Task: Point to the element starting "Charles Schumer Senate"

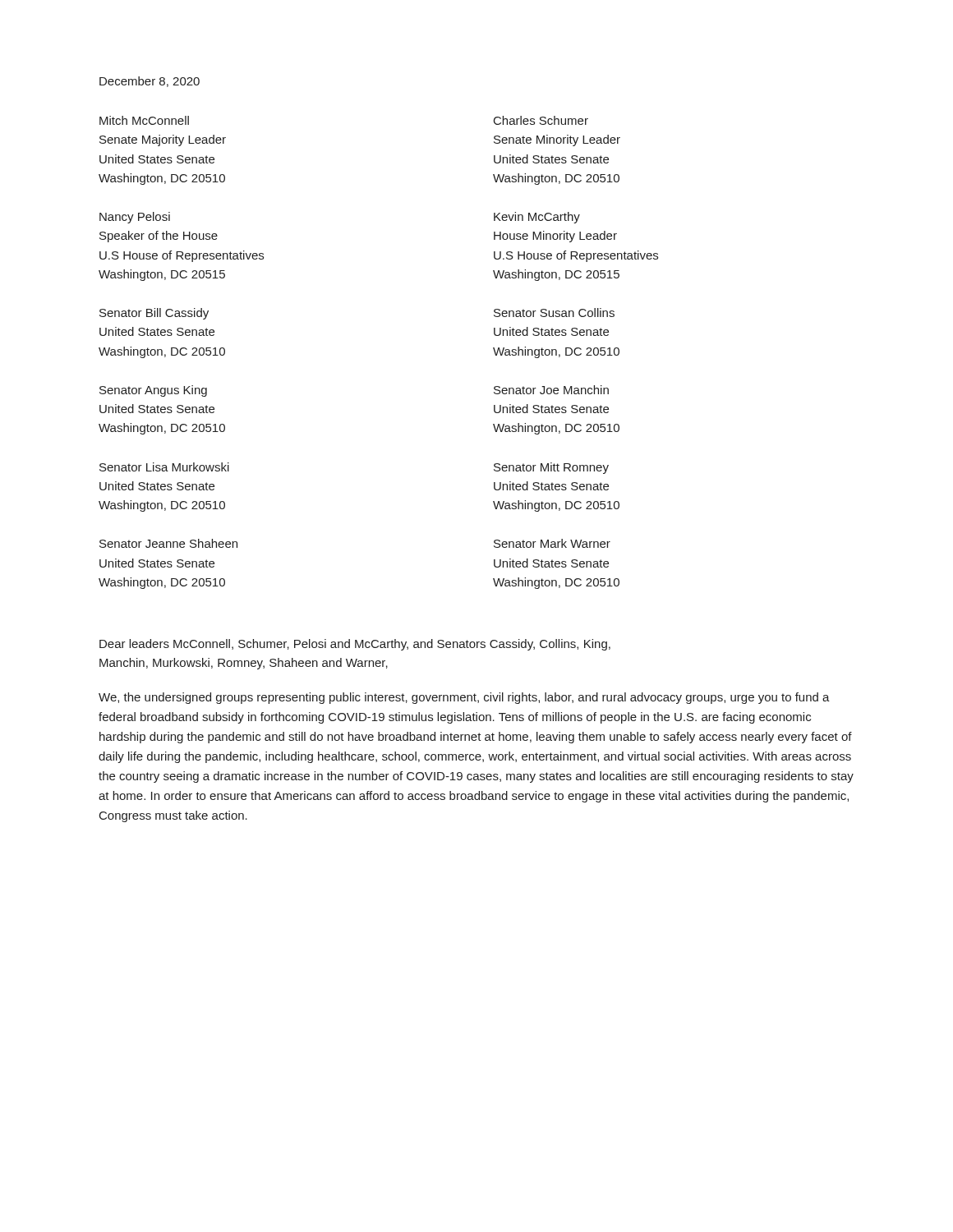Action: click(x=557, y=149)
